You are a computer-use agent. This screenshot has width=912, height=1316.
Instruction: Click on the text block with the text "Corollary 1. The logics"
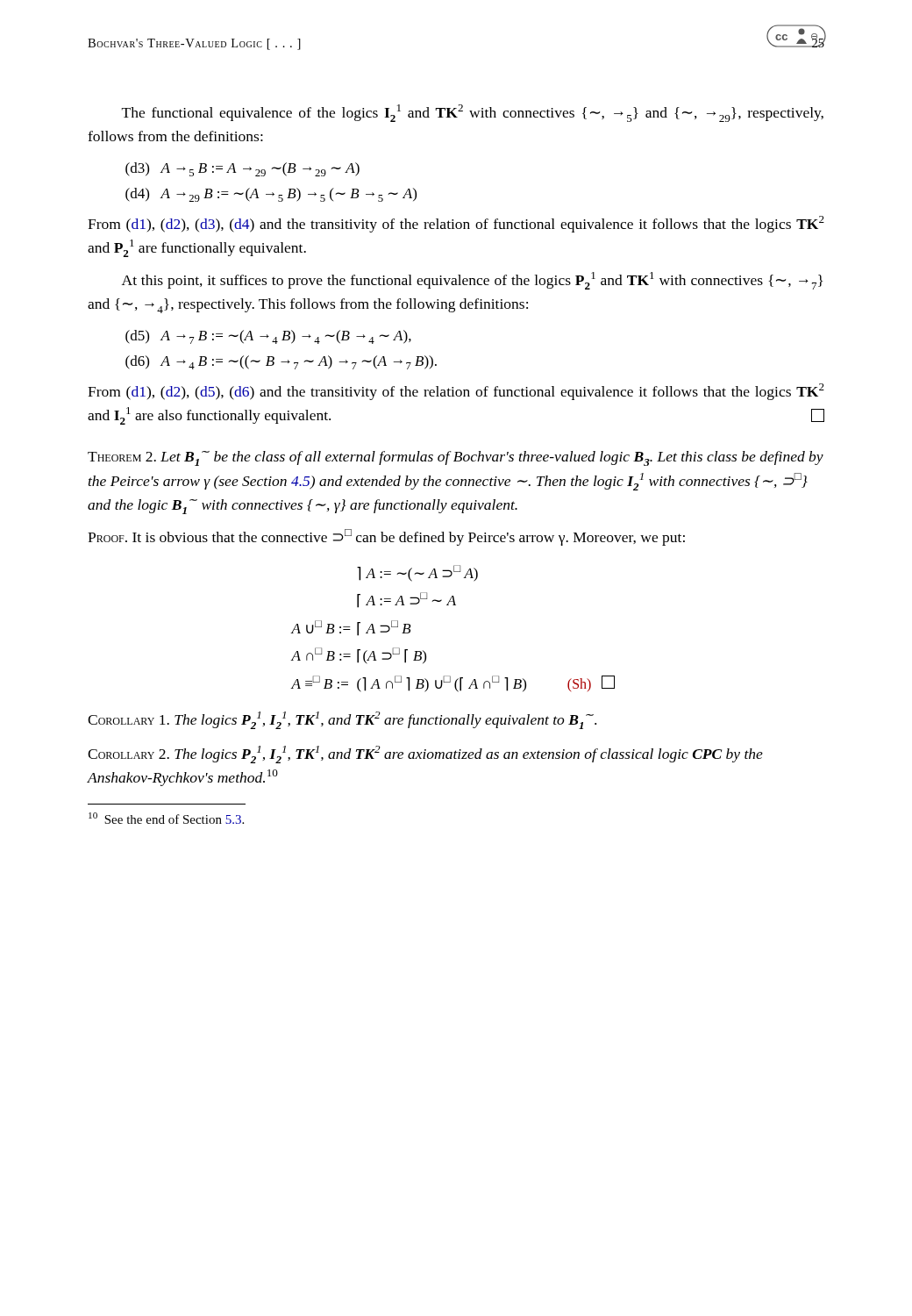coord(343,720)
